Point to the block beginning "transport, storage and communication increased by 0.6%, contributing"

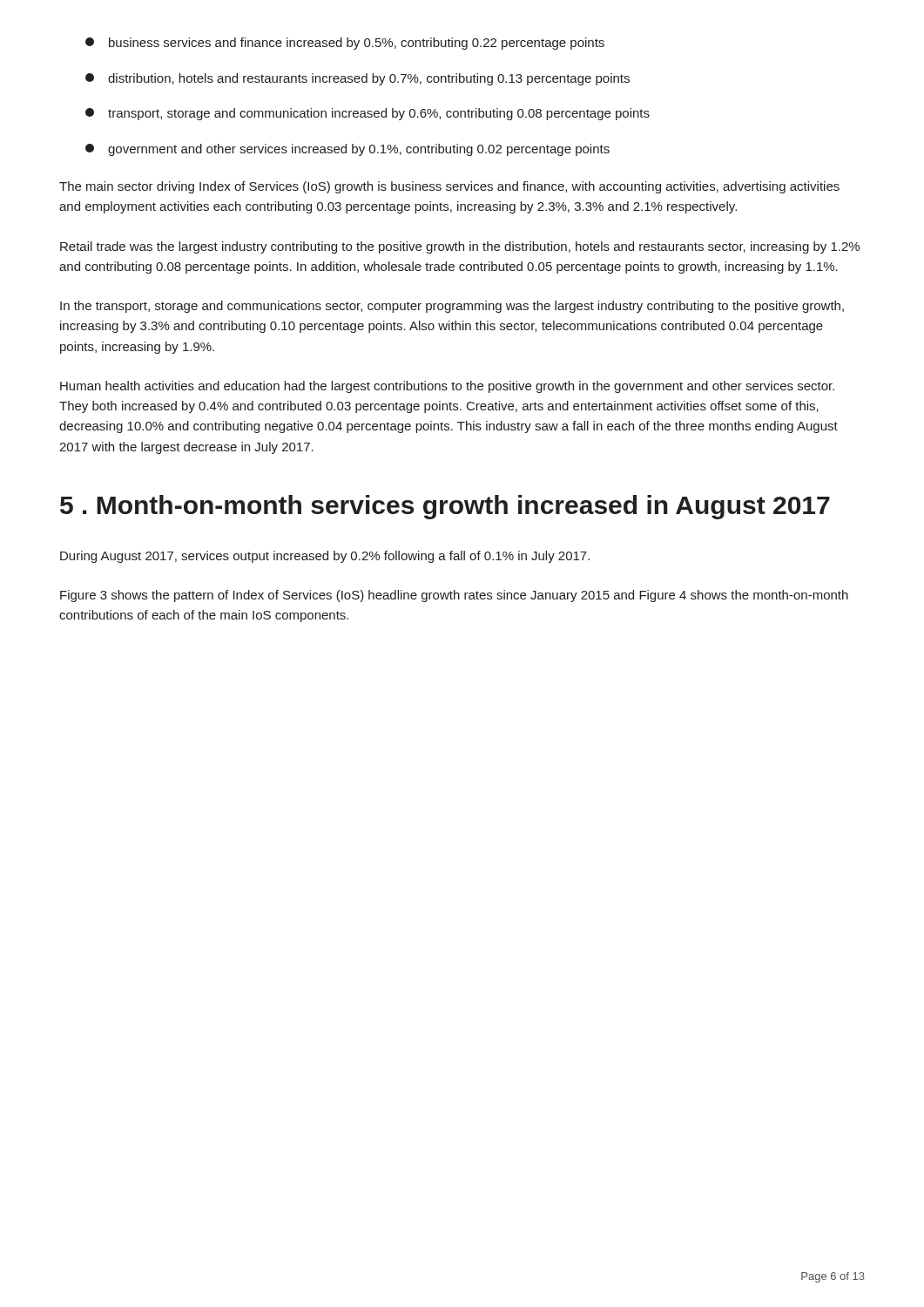click(x=368, y=113)
